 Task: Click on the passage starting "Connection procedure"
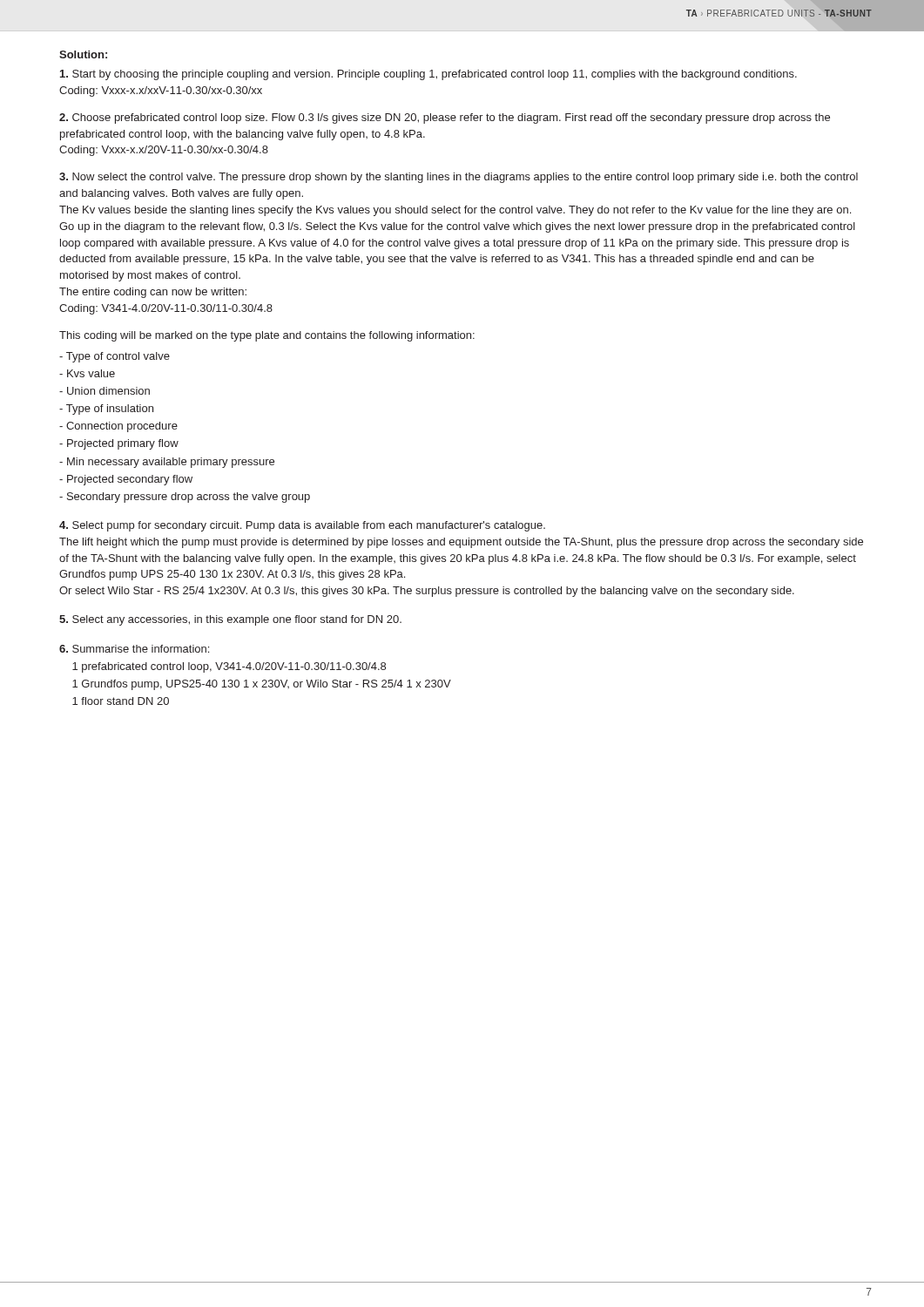pyautogui.click(x=118, y=426)
